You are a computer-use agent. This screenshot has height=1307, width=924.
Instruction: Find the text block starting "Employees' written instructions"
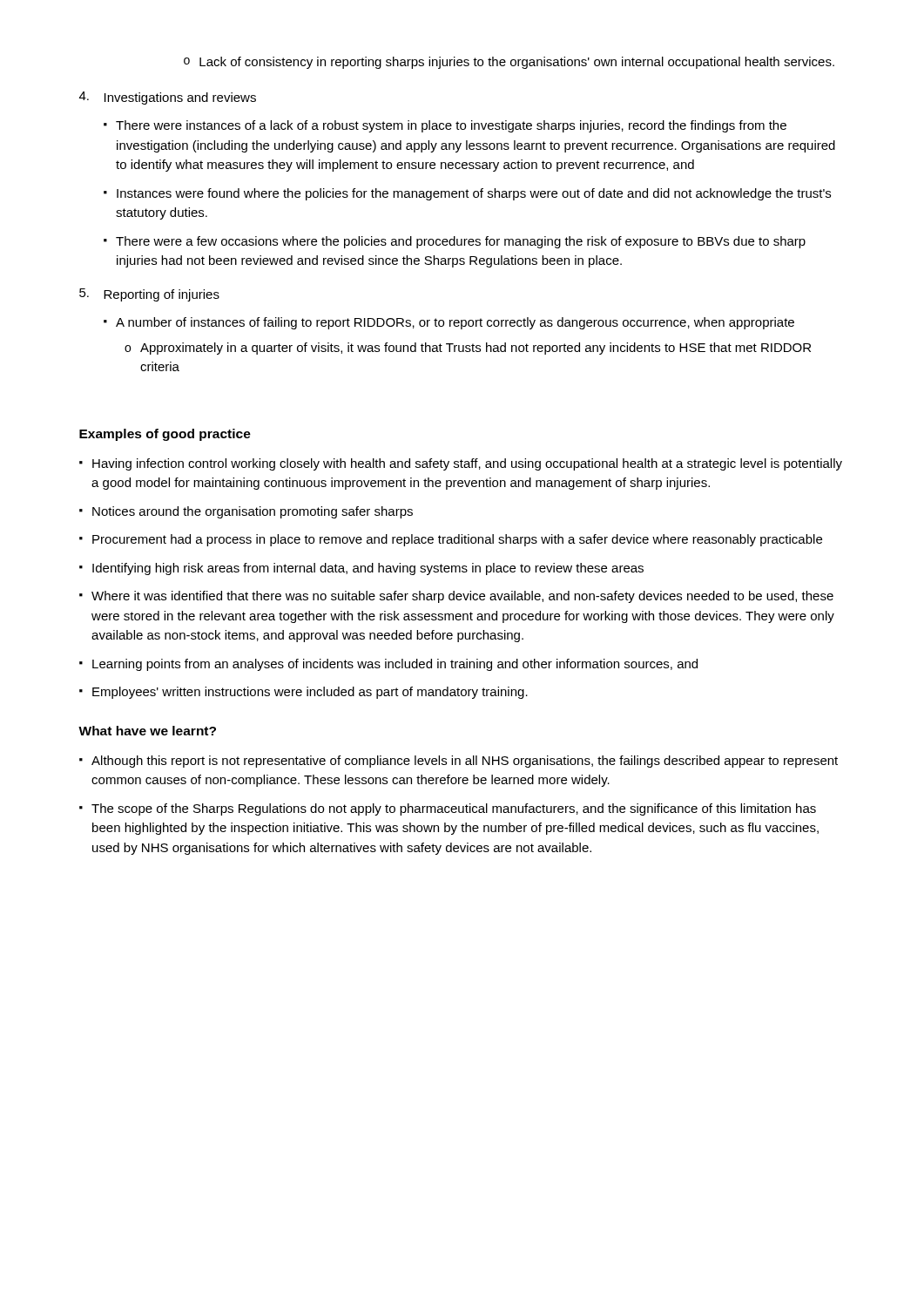point(310,692)
